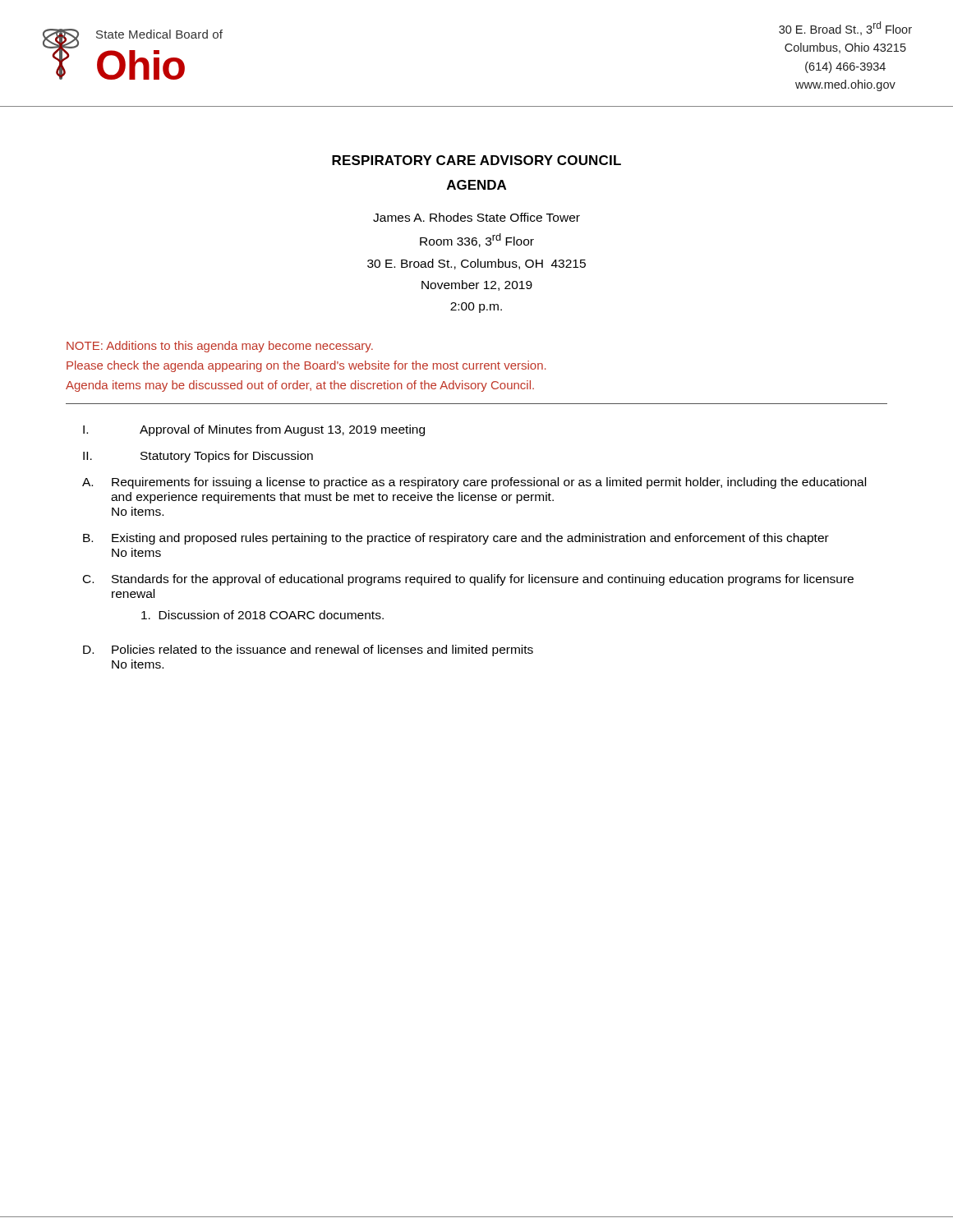Image resolution: width=953 pixels, height=1232 pixels.
Task: Click the passage that begins "D. Policies related to"
Action: [476, 657]
